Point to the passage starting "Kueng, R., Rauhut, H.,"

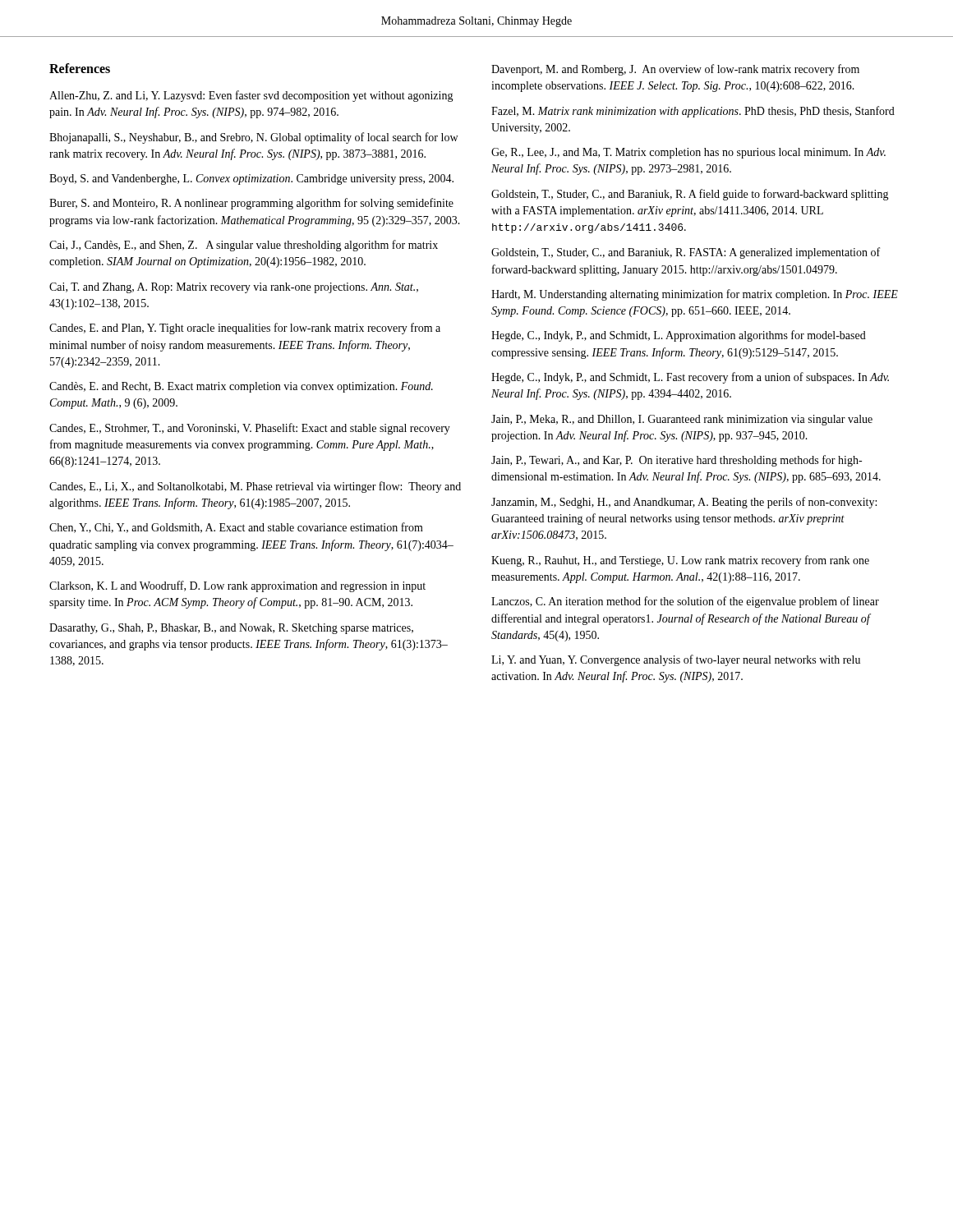click(680, 569)
